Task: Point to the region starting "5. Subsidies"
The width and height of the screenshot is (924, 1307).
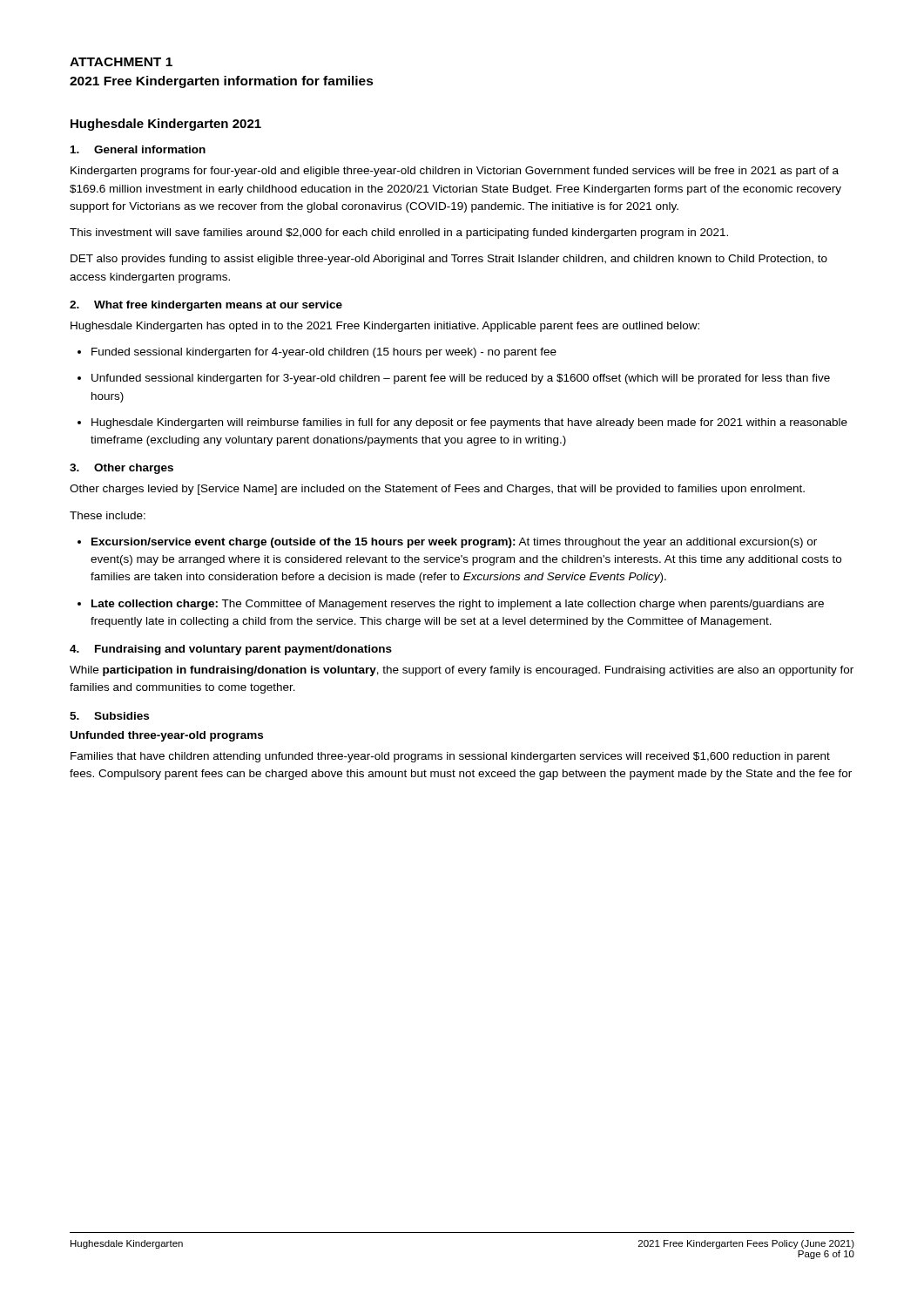Action: coord(110,715)
